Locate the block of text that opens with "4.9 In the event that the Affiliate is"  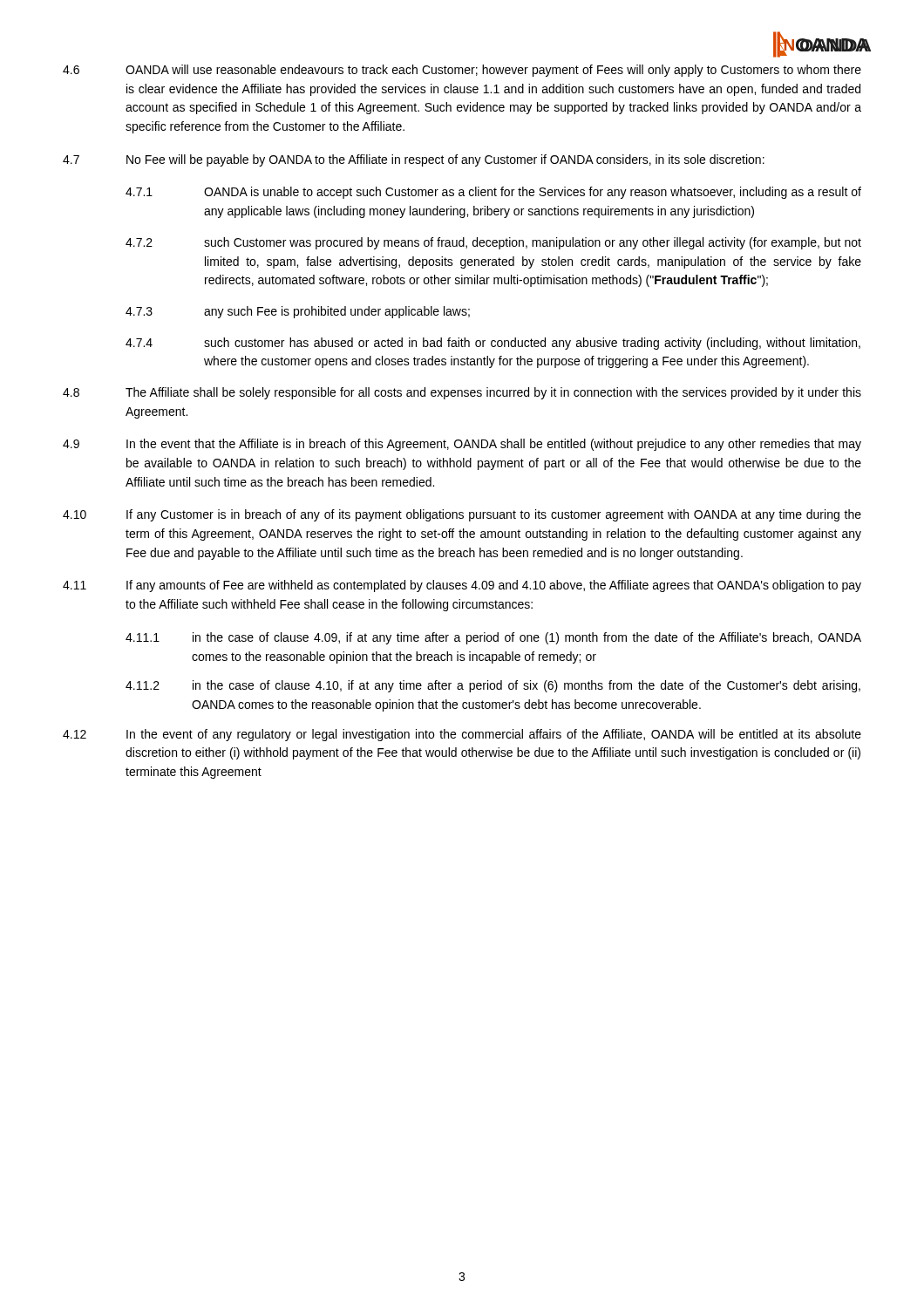[462, 464]
